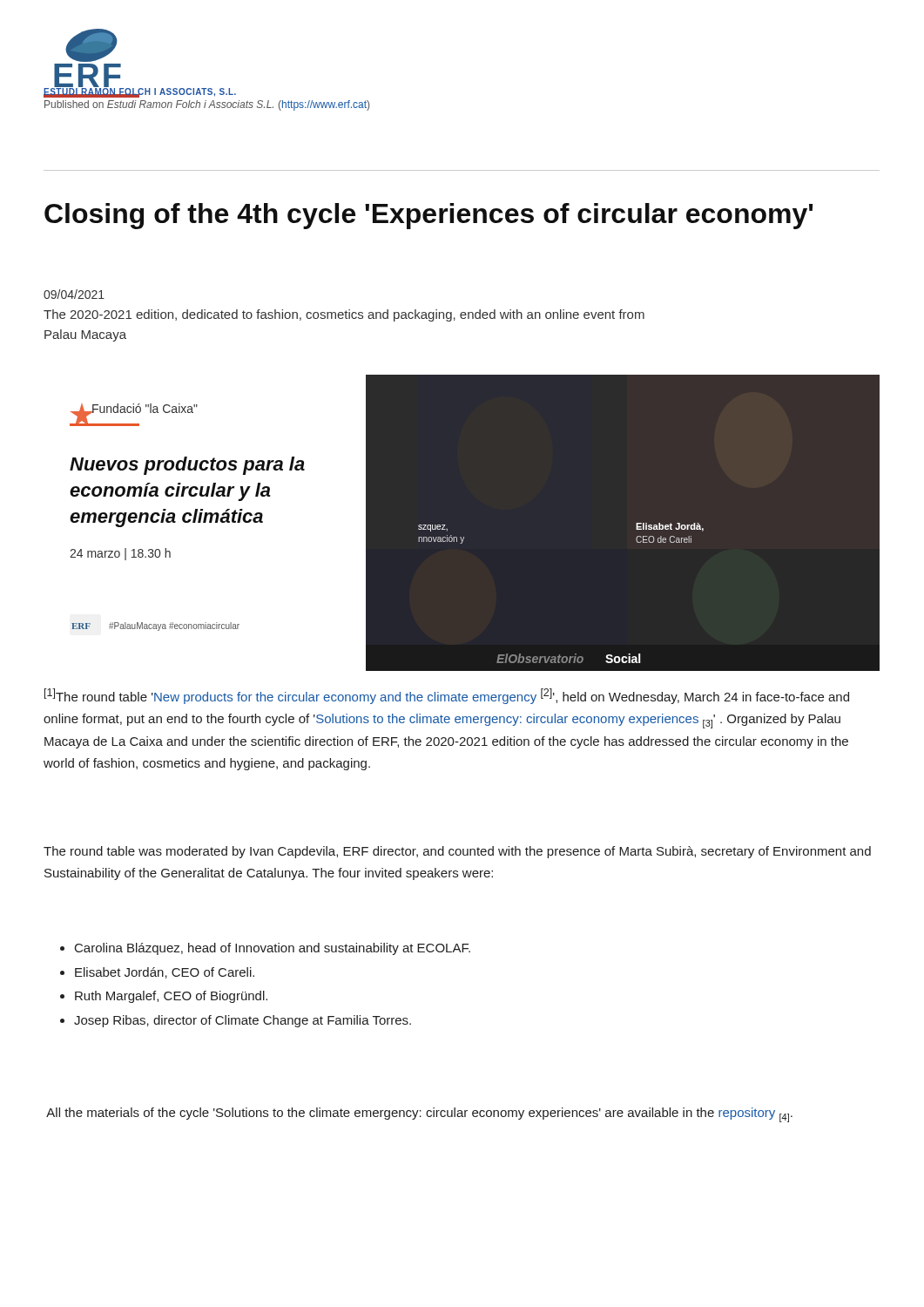Select the text block with the text "09/04/2021 The 2020-2021 edition, dedicated to"

point(357,316)
